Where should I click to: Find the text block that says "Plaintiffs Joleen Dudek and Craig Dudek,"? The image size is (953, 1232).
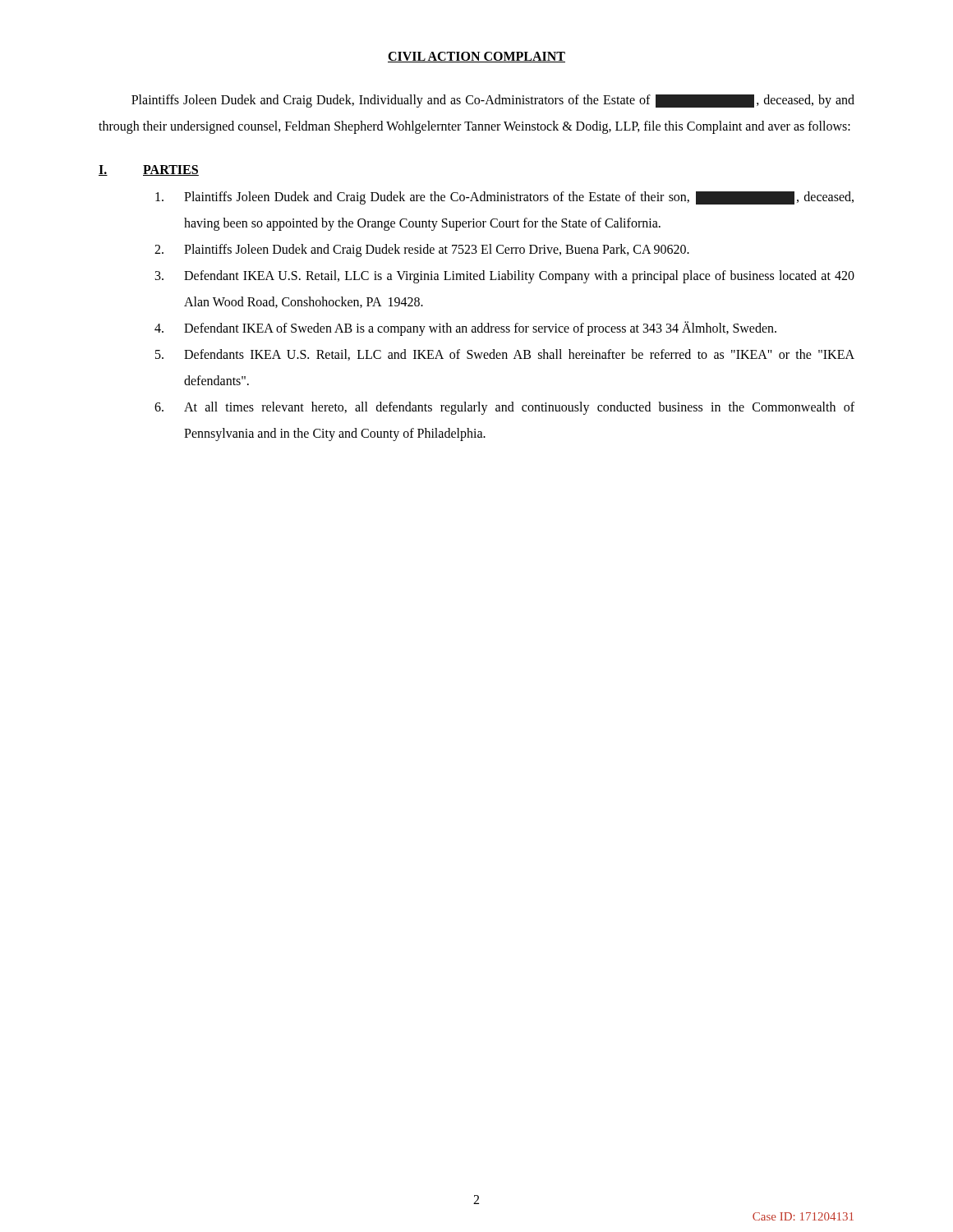(476, 113)
